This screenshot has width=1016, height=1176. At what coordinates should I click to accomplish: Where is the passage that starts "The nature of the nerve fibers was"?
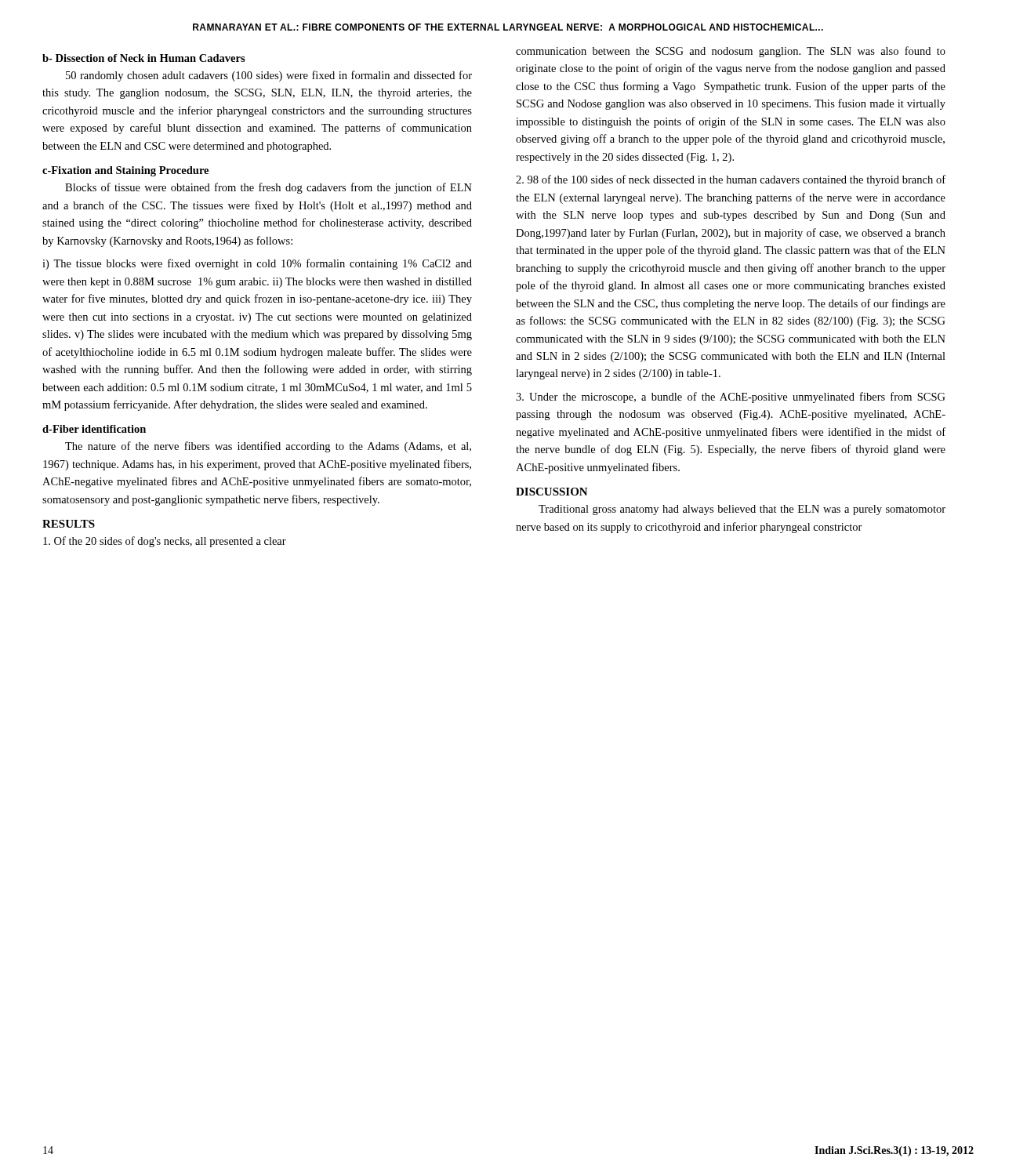tap(257, 473)
